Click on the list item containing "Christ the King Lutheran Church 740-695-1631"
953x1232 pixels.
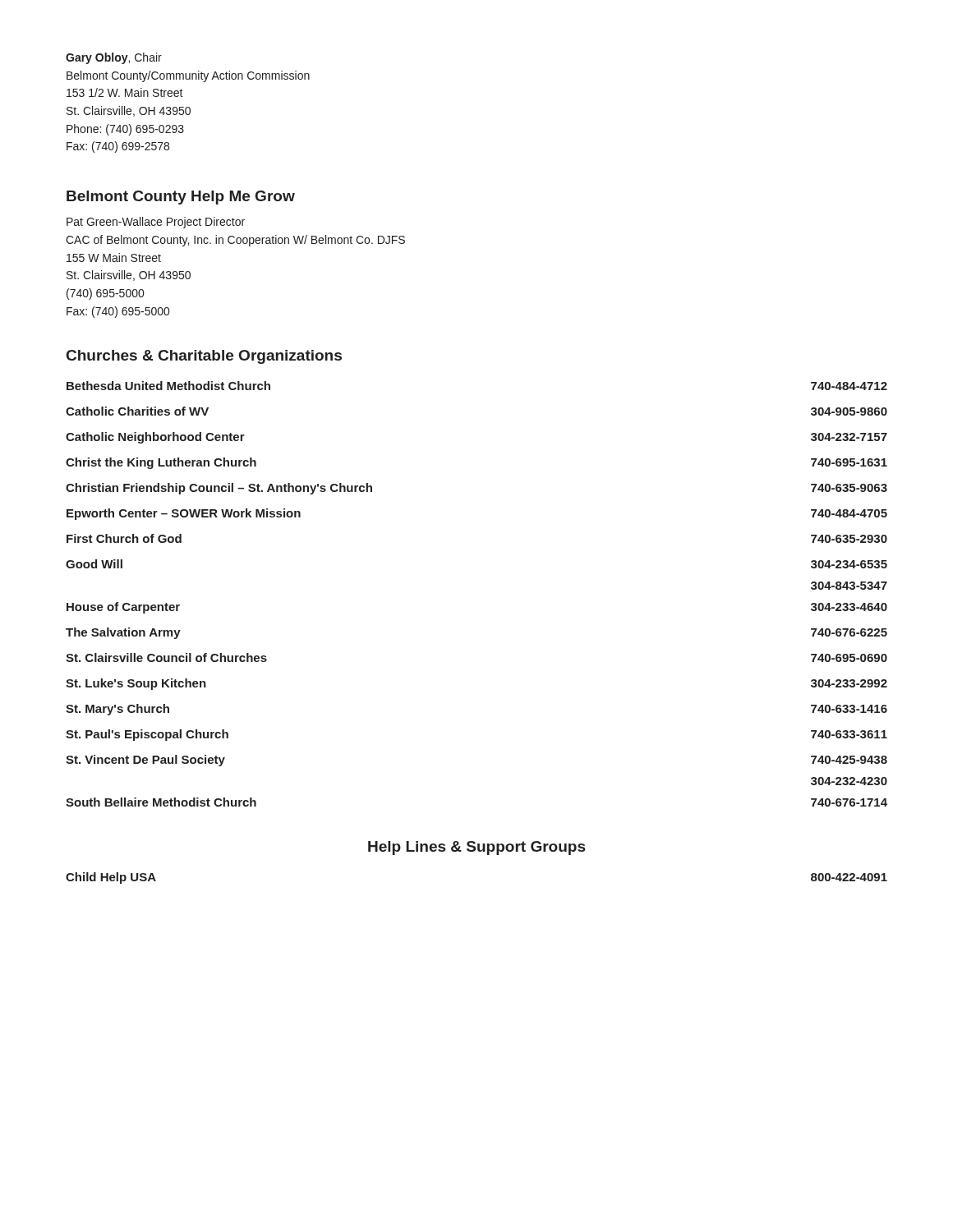pos(166,463)
